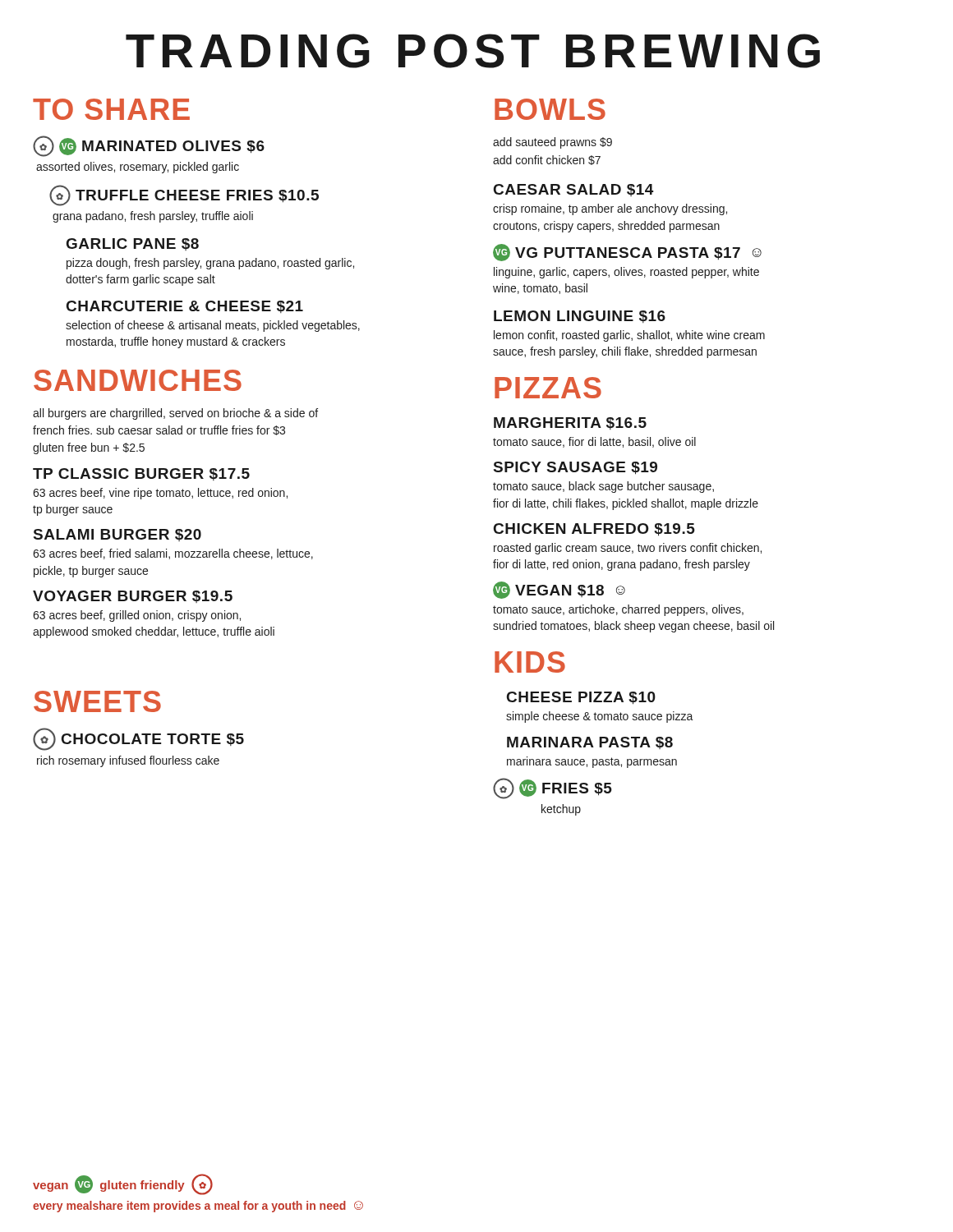This screenshot has width=953, height=1232.
Task: Point to "TO SHARE"
Action: click(112, 110)
